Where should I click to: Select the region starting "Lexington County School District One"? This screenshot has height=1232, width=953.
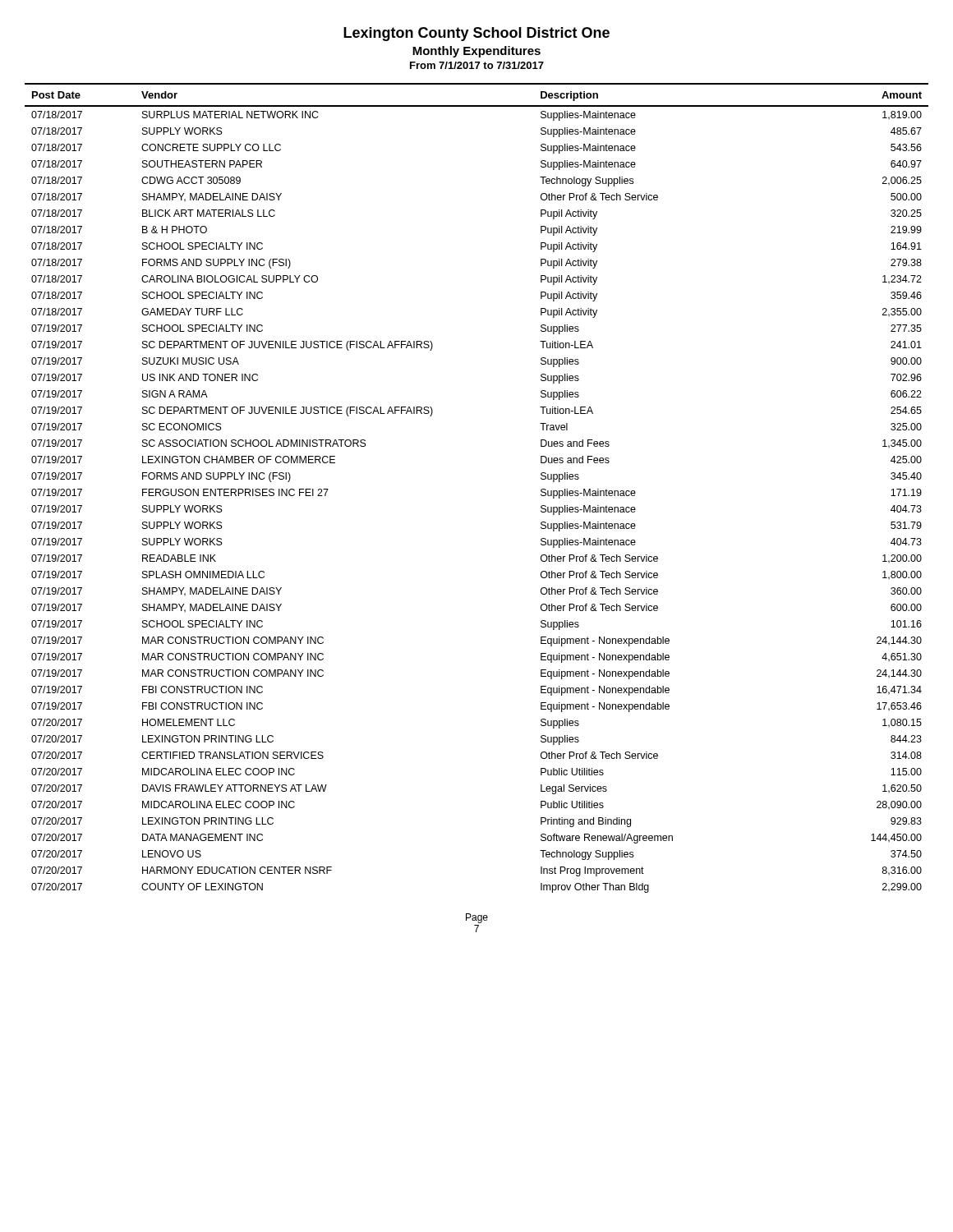pyautogui.click(x=476, y=33)
